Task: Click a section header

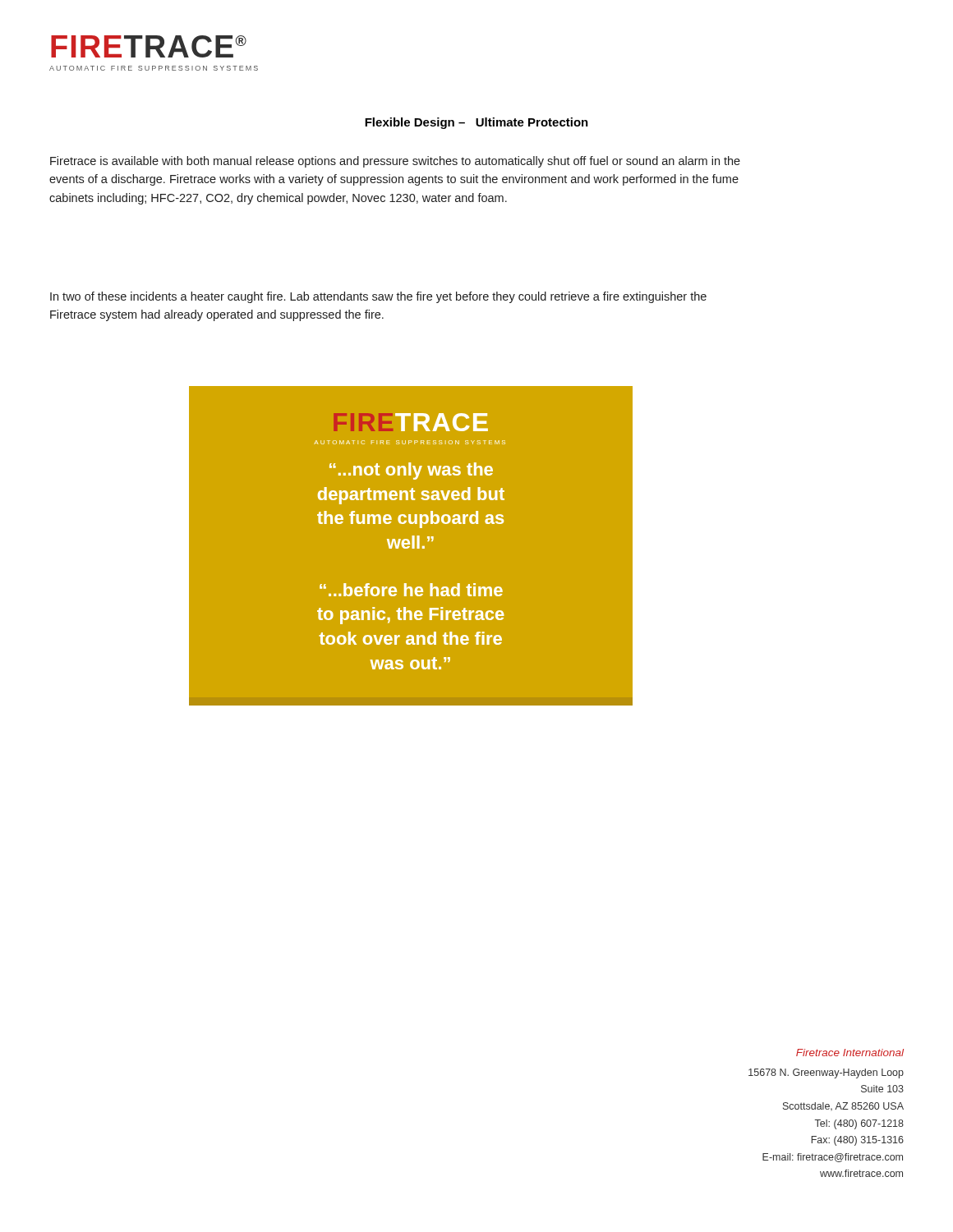Action: 476,122
